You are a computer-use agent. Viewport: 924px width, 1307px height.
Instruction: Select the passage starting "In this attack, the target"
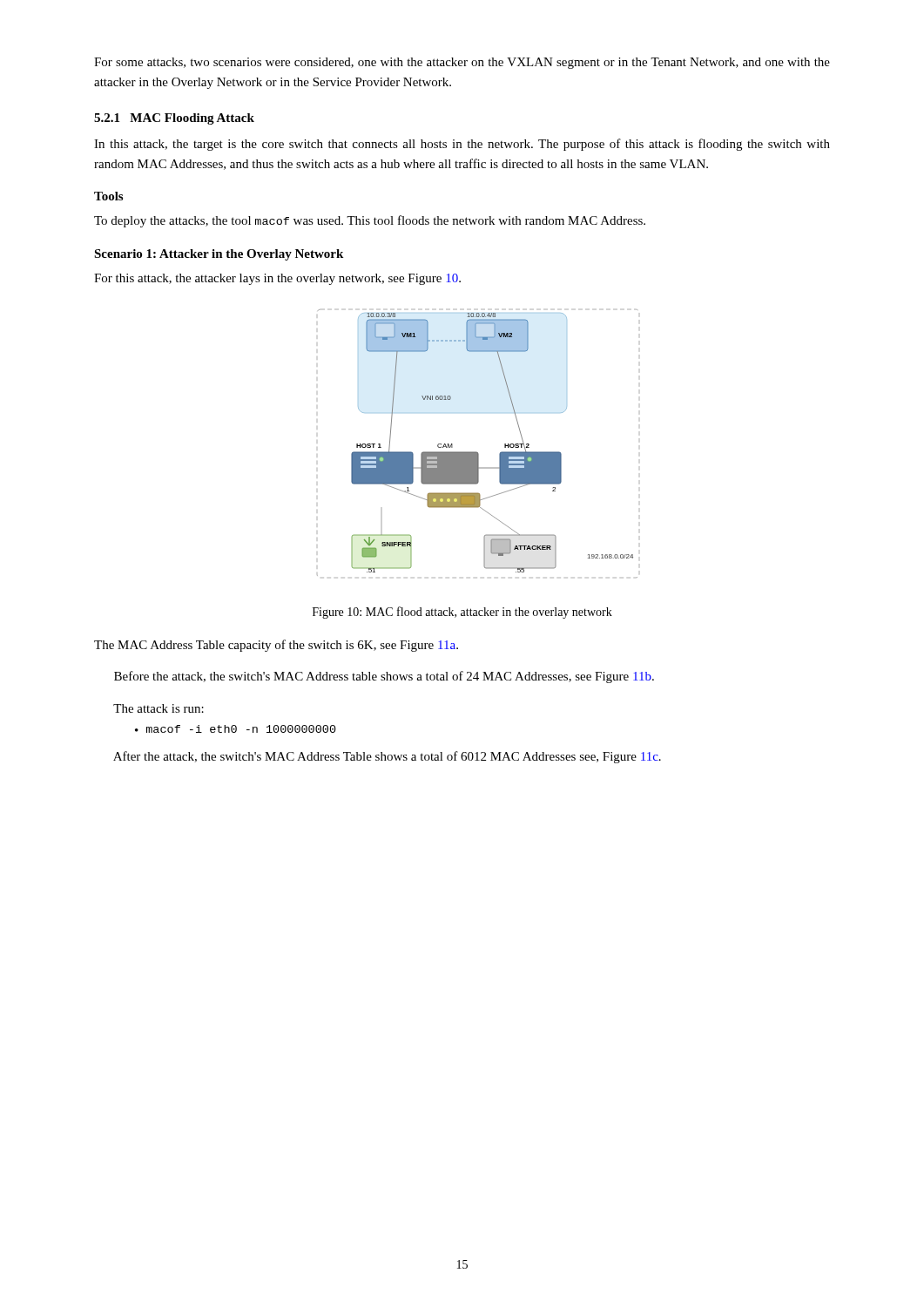tap(462, 154)
